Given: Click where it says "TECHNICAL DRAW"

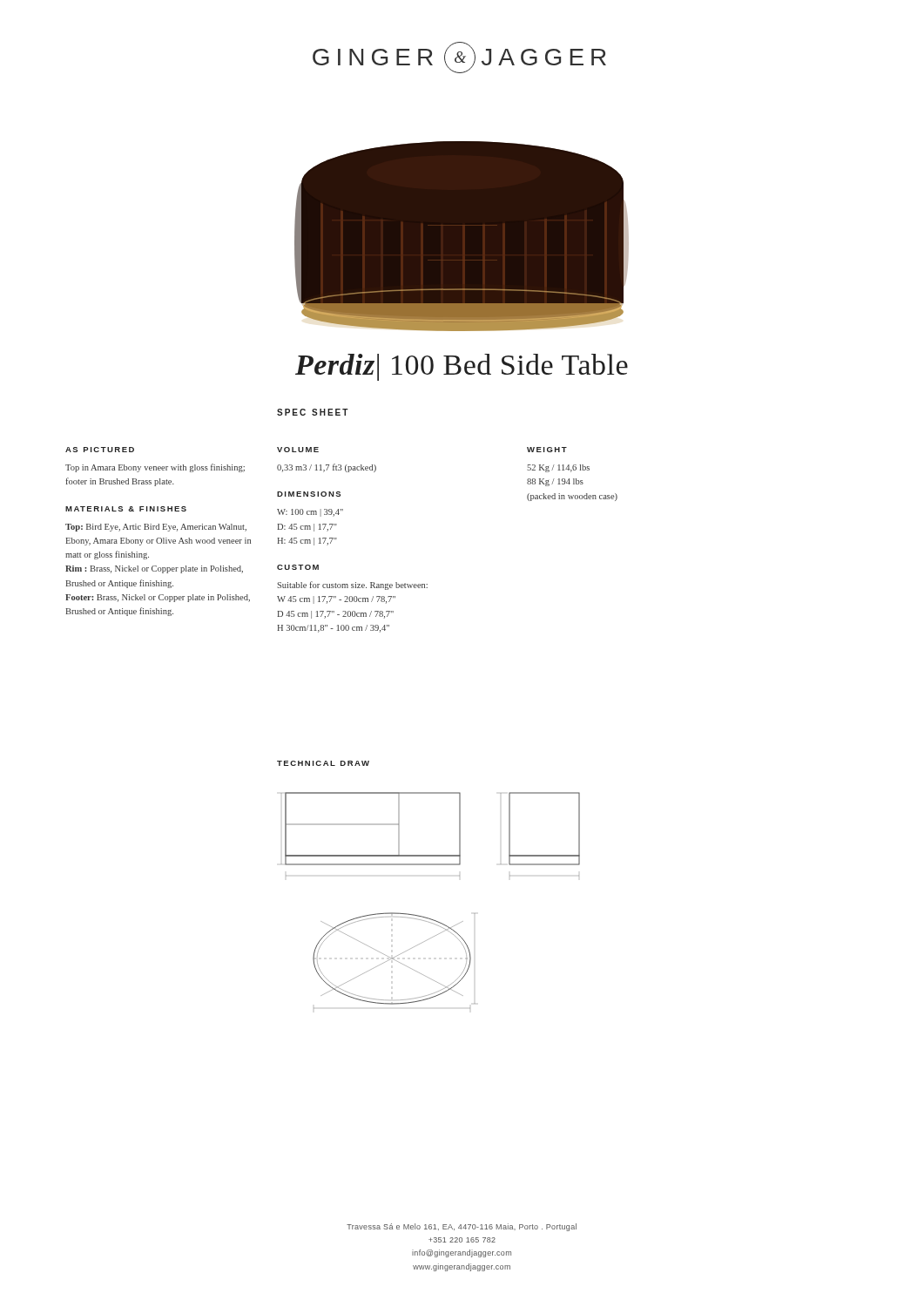Looking at the screenshot, I should coord(324,763).
